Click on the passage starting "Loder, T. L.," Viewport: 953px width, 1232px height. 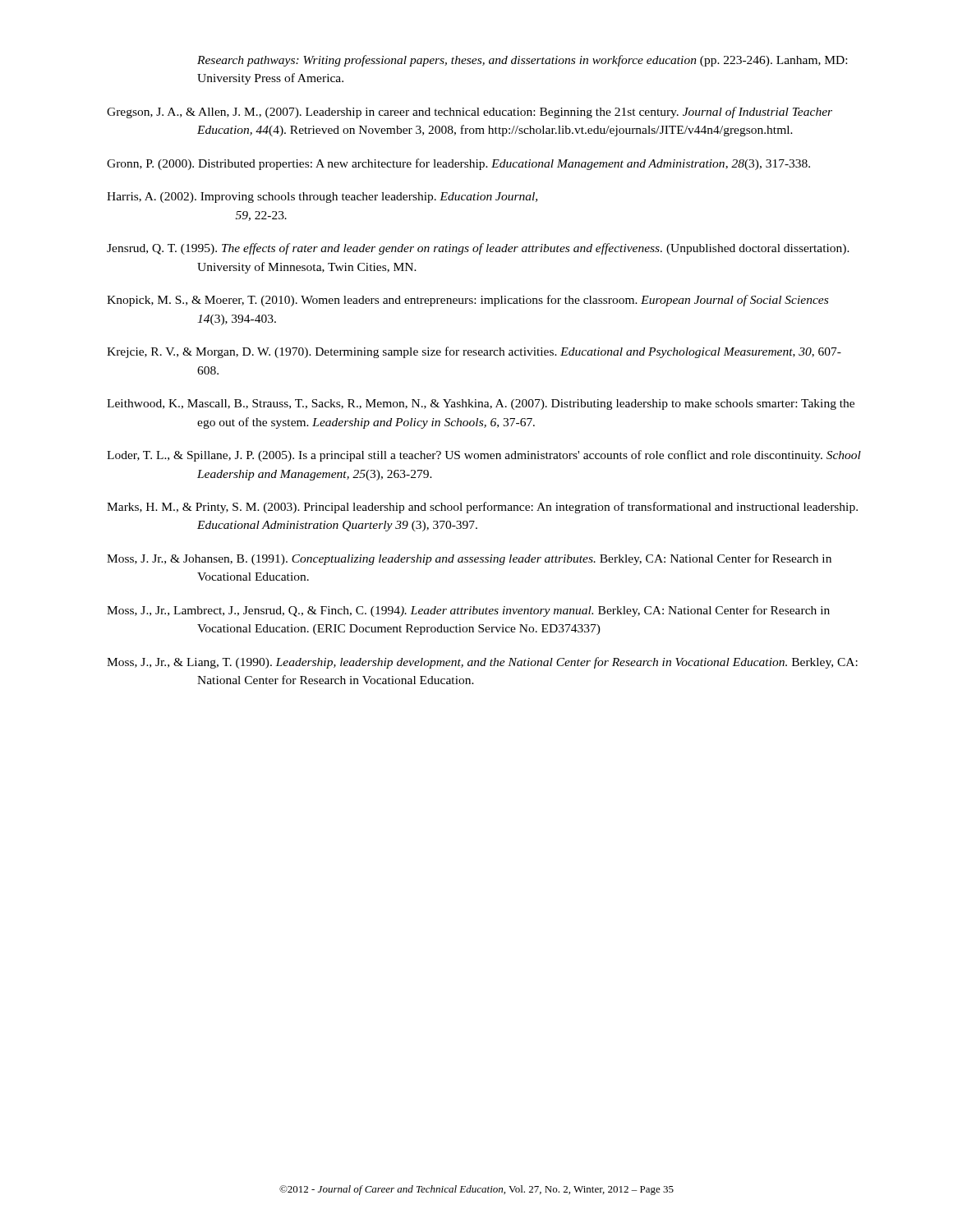pyautogui.click(x=485, y=464)
